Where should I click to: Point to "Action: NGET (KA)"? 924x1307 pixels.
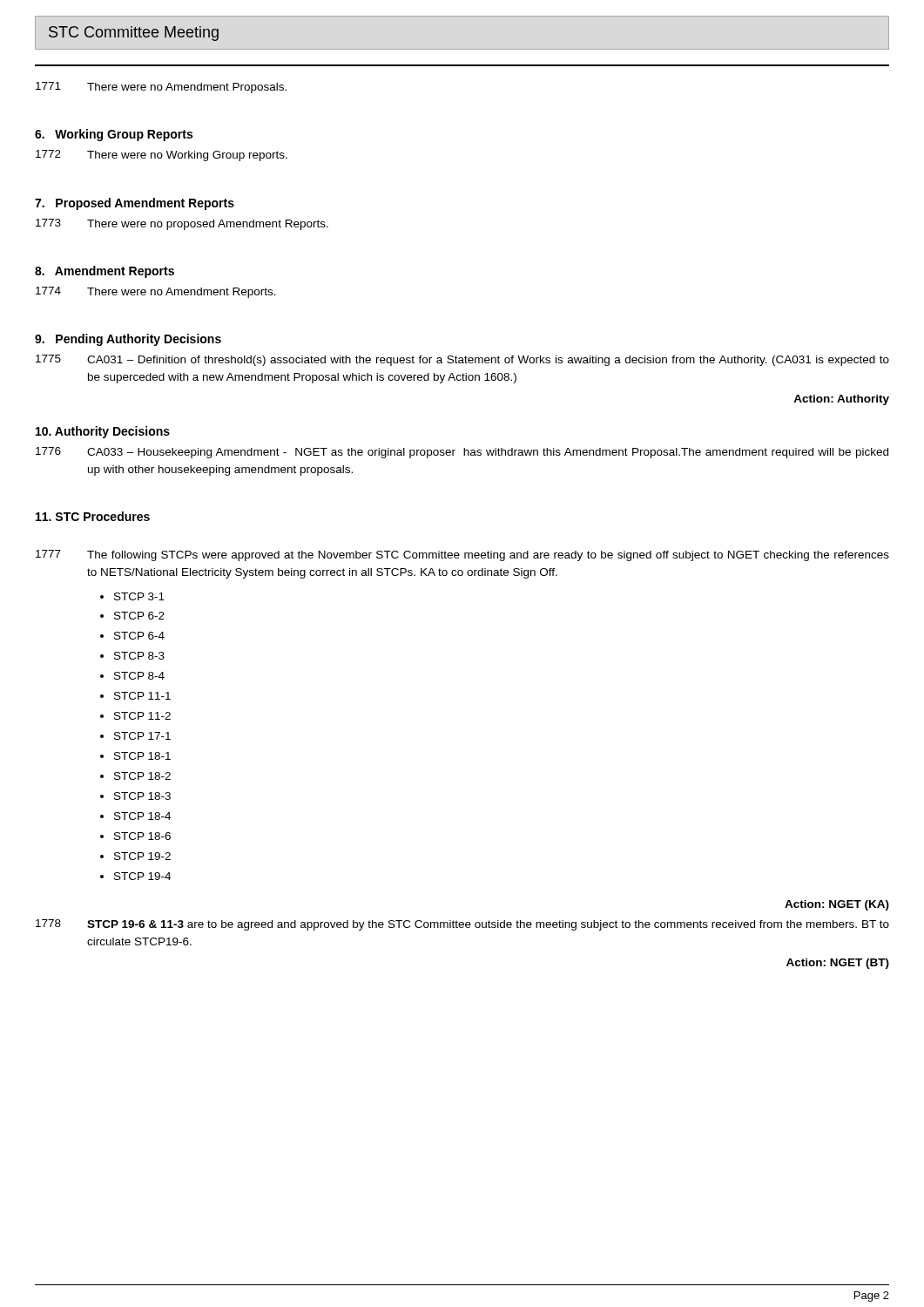837,904
